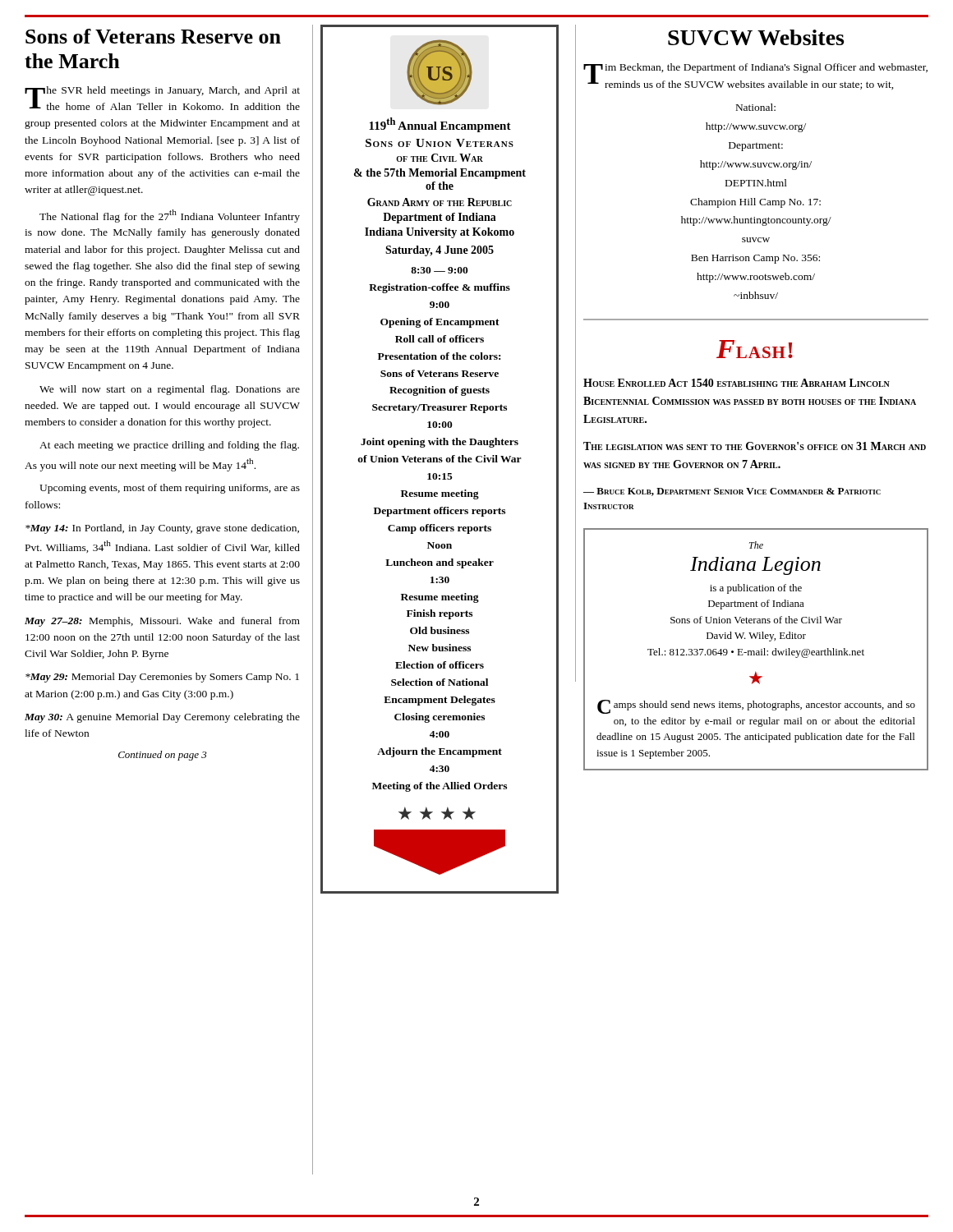This screenshot has height=1232, width=953.
Task: Point to "Continued on page 3"
Action: pos(162,755)
